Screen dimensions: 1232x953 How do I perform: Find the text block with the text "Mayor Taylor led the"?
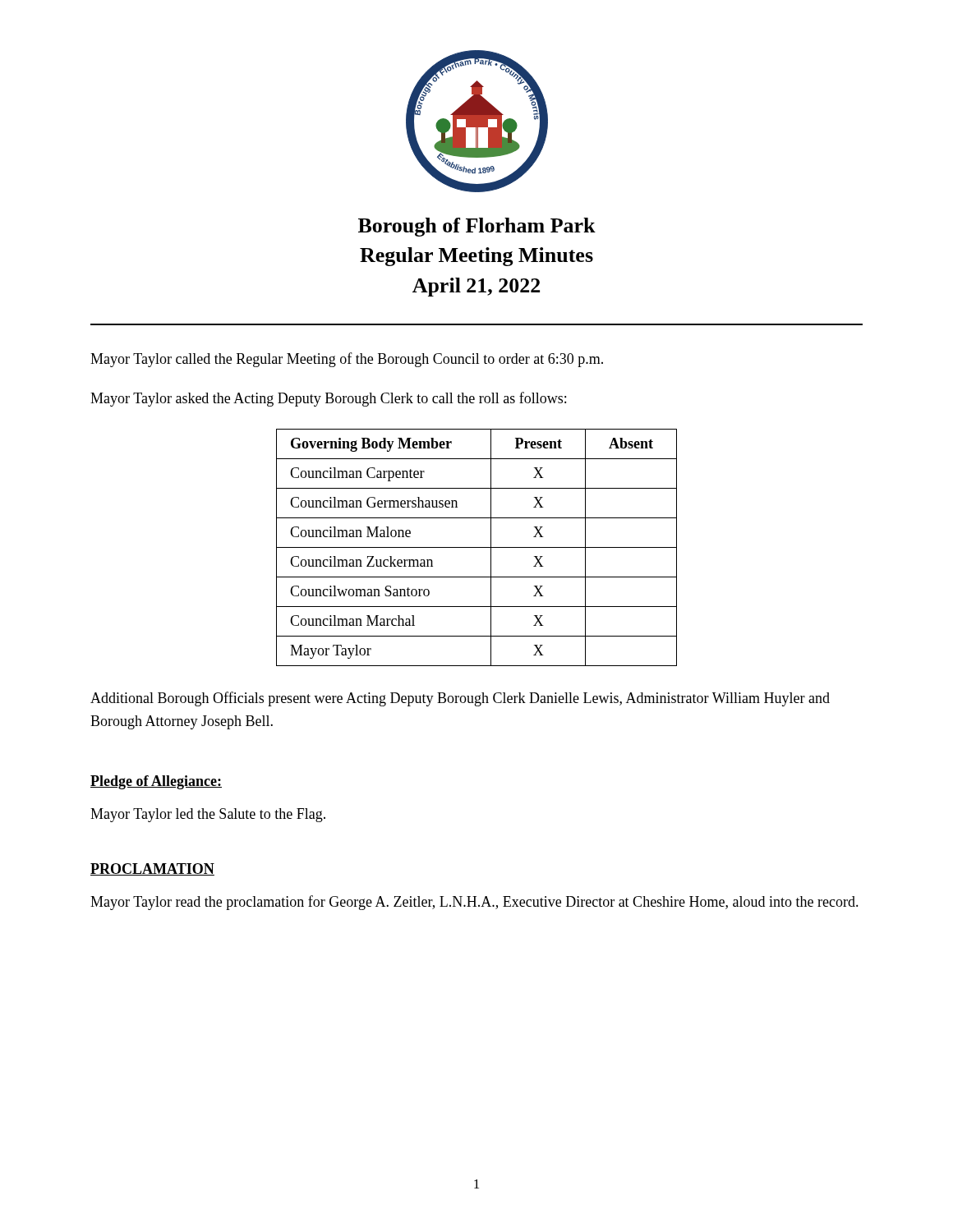[208, 814]
